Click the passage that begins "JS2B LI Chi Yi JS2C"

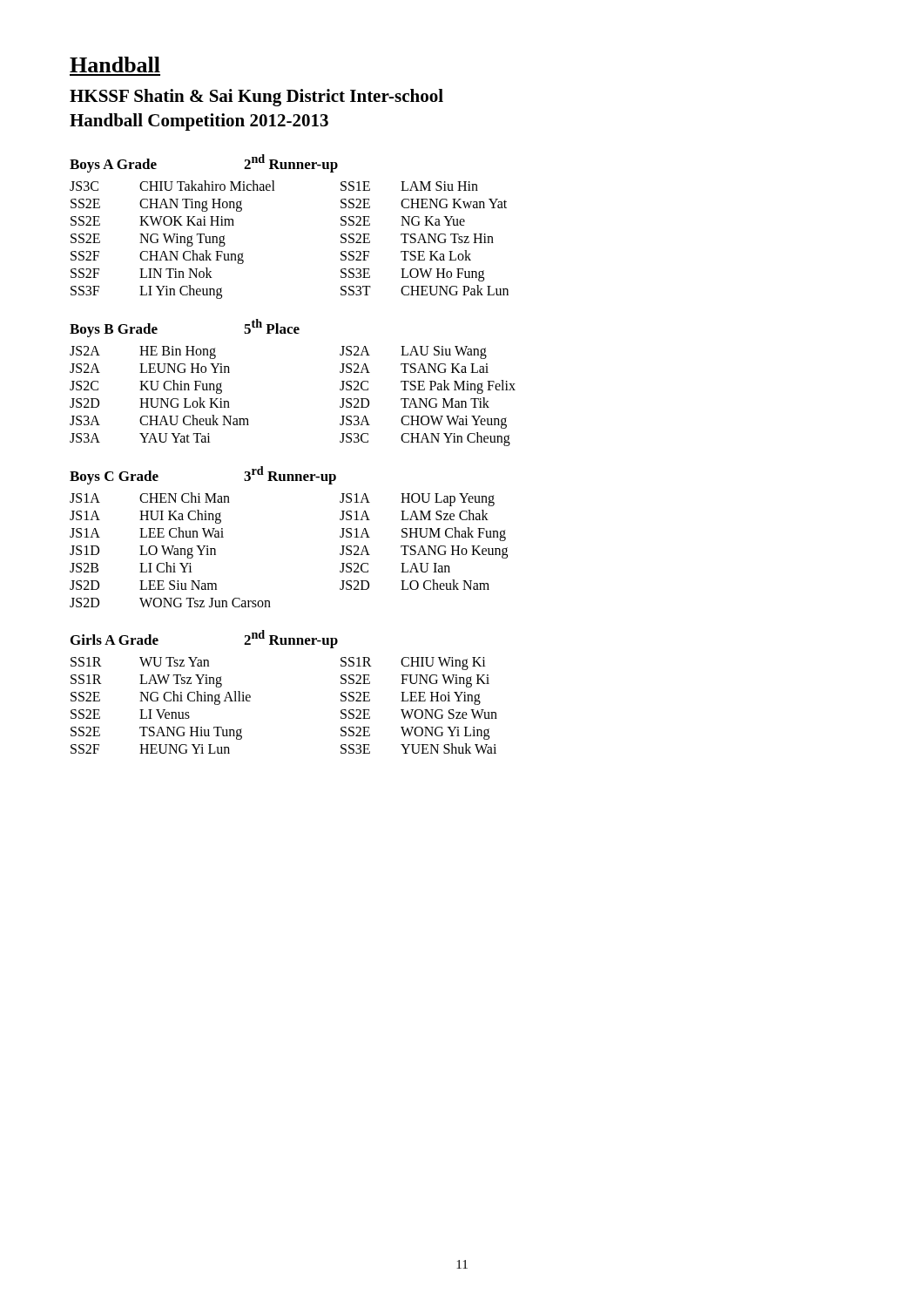coord(331,568)
